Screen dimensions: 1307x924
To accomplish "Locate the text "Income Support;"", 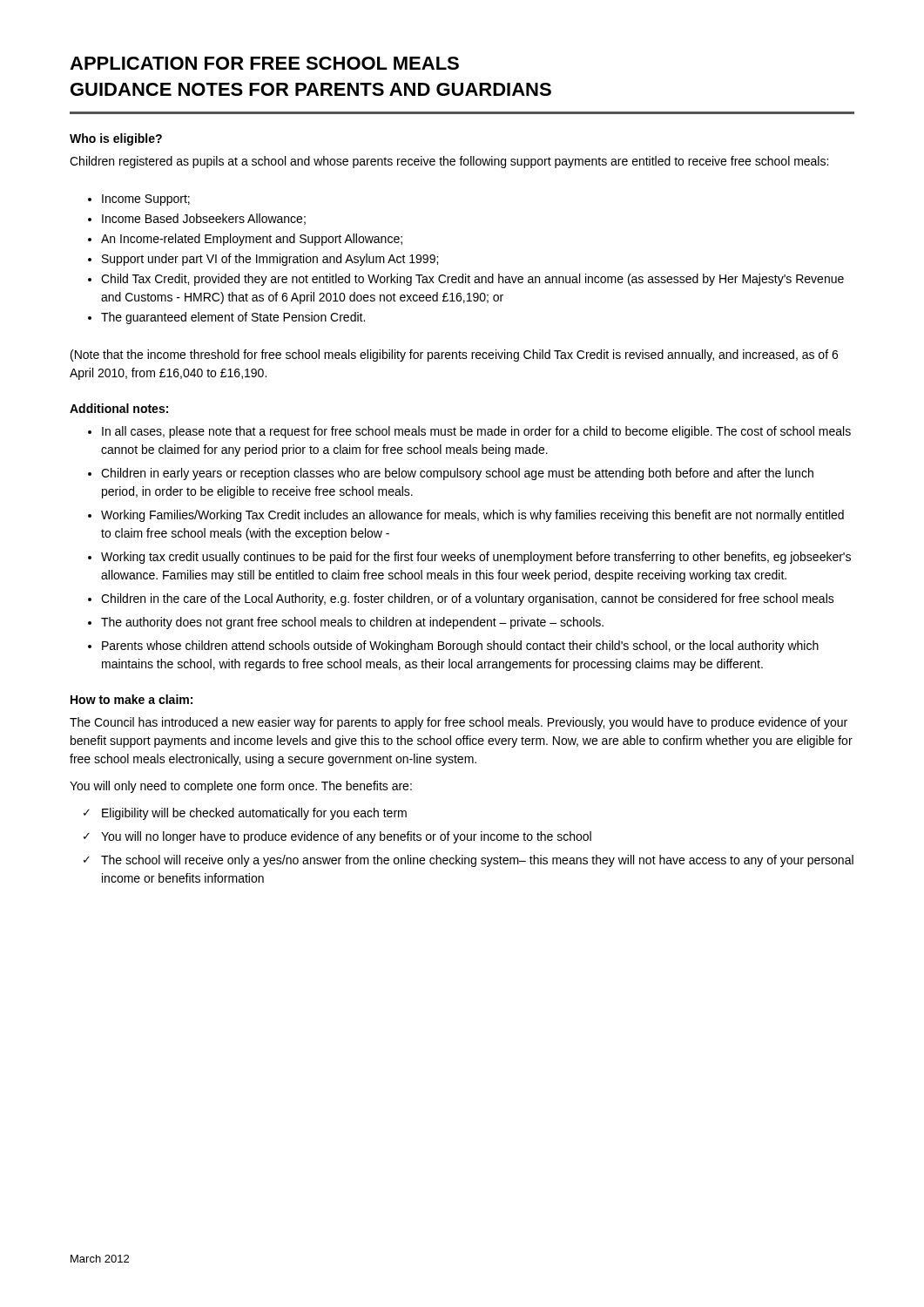I will tap(139, 200).
